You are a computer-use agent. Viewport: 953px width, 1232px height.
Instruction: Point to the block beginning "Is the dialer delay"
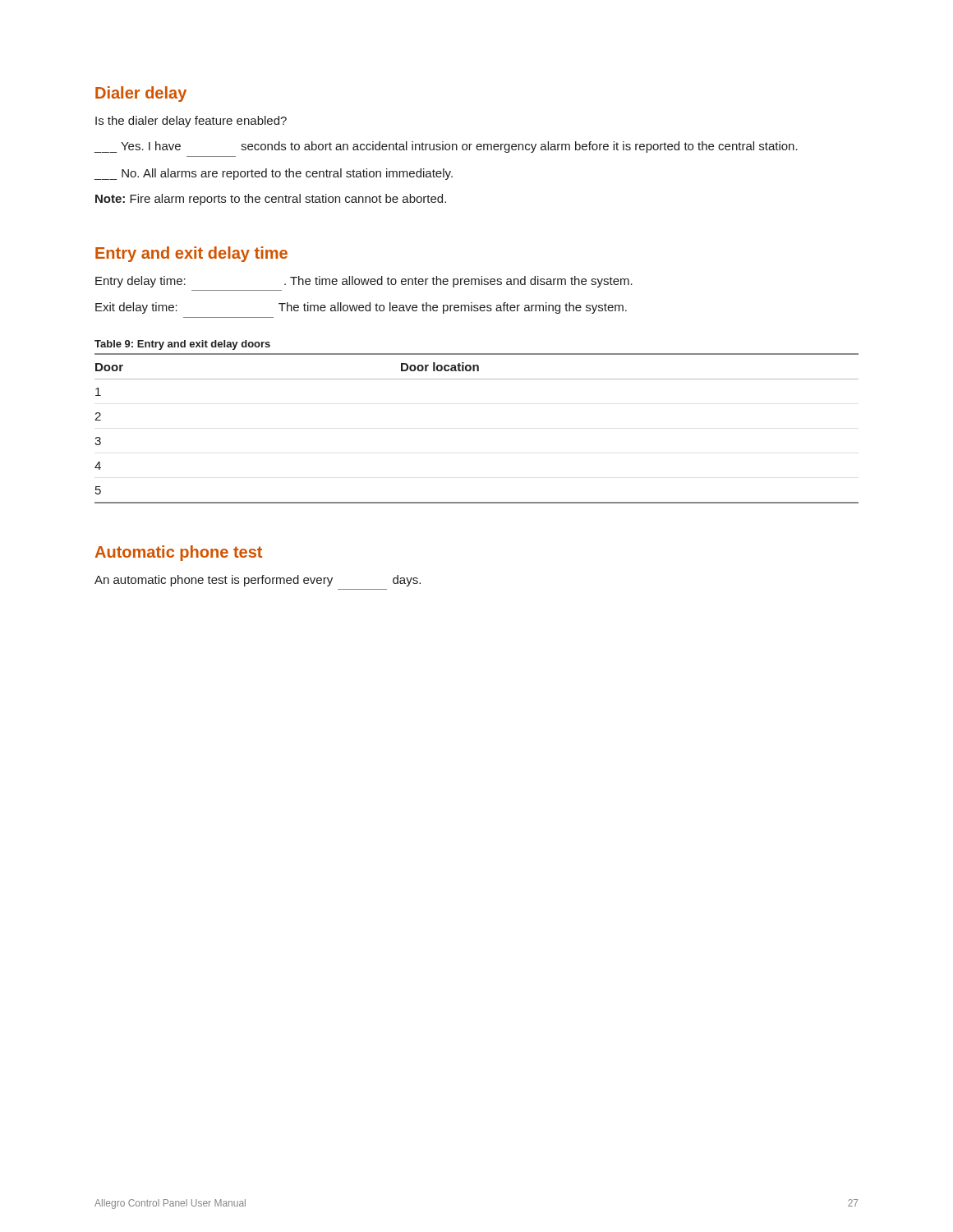click(x=191, y=120)
